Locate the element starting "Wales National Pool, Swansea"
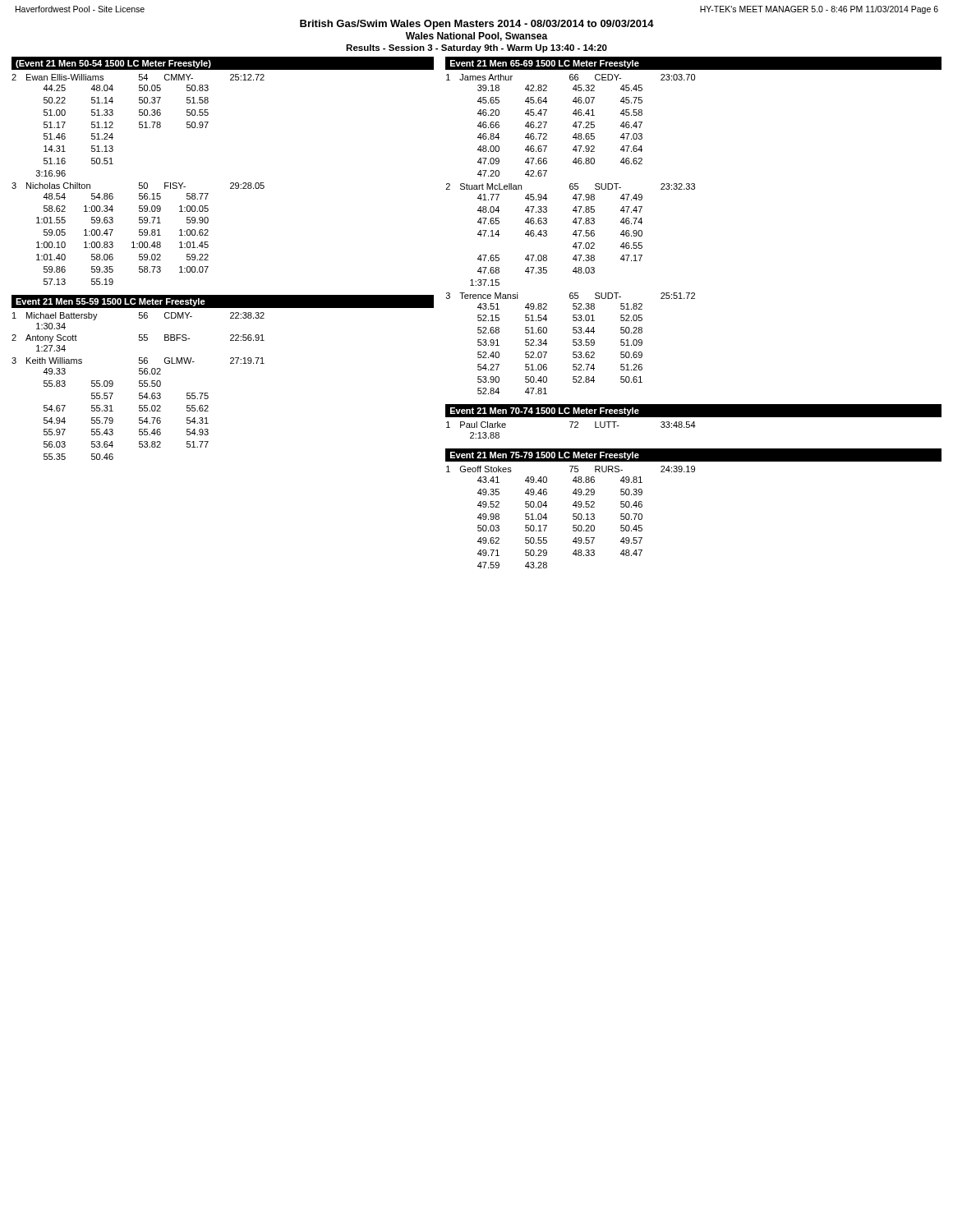This screenshot has width=953, height=1232. (x=476, y=36)
